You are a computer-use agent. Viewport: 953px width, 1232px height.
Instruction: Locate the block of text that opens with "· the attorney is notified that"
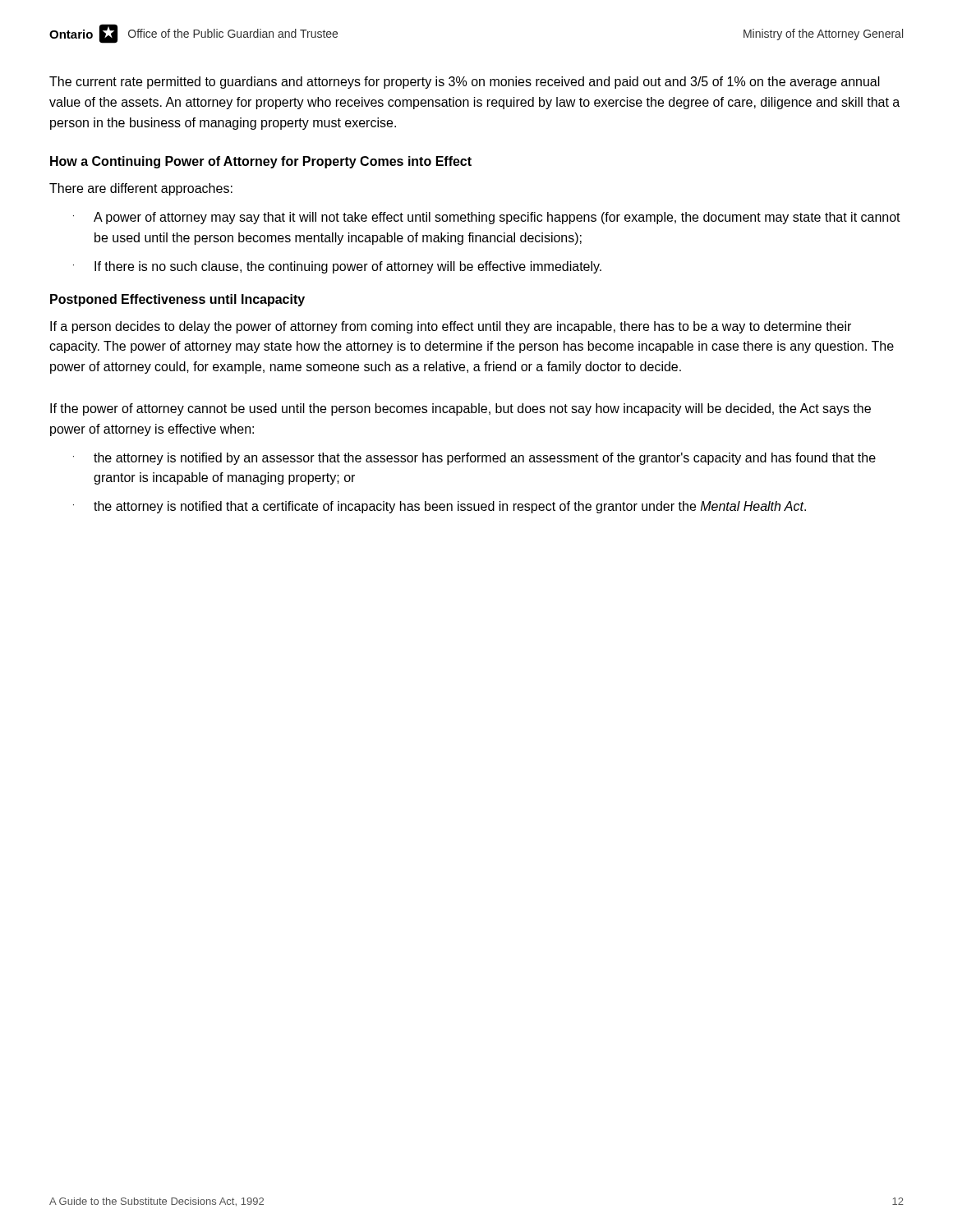click(x=488, y=507)
